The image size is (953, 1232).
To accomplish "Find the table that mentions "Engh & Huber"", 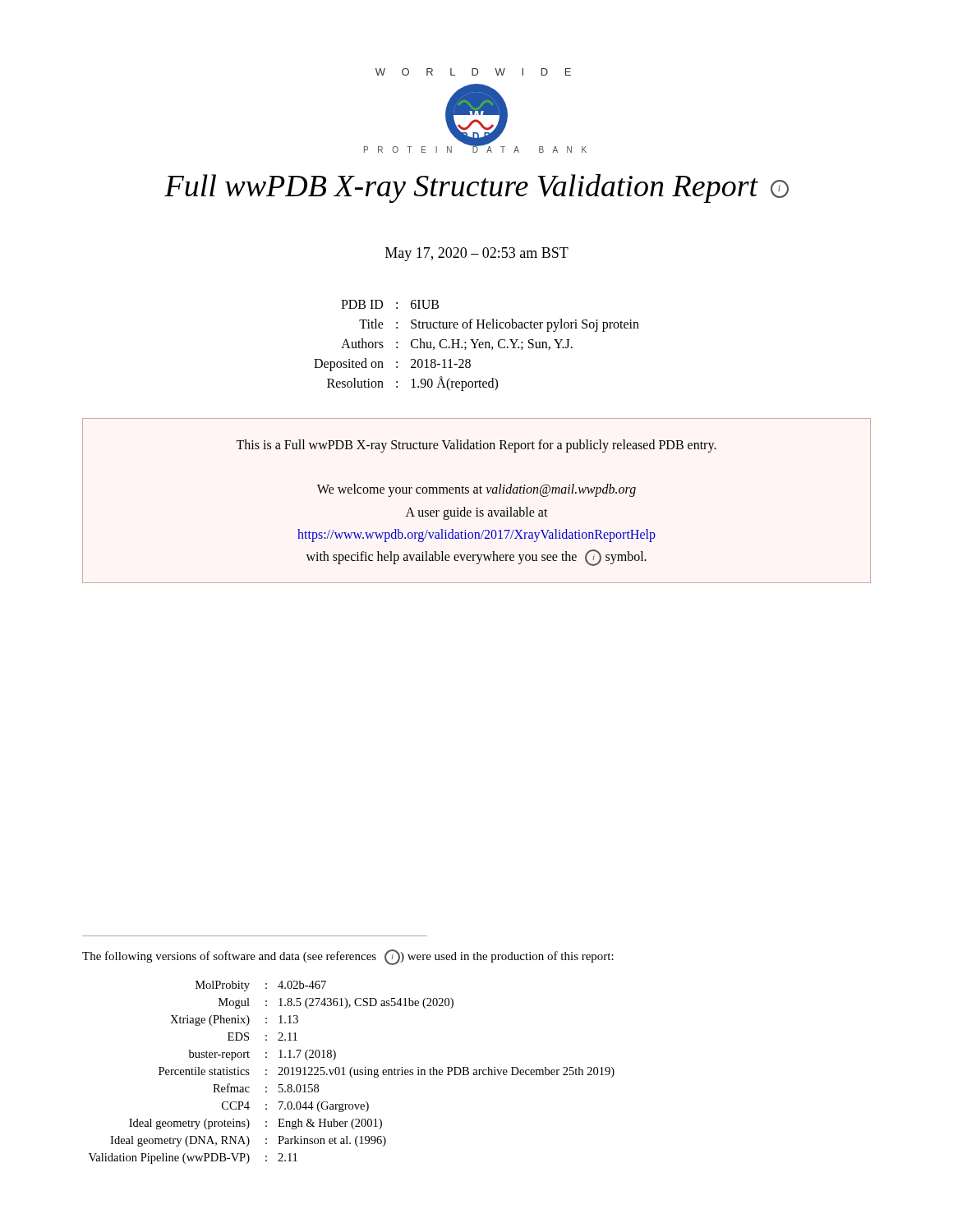I will 476,1071.
